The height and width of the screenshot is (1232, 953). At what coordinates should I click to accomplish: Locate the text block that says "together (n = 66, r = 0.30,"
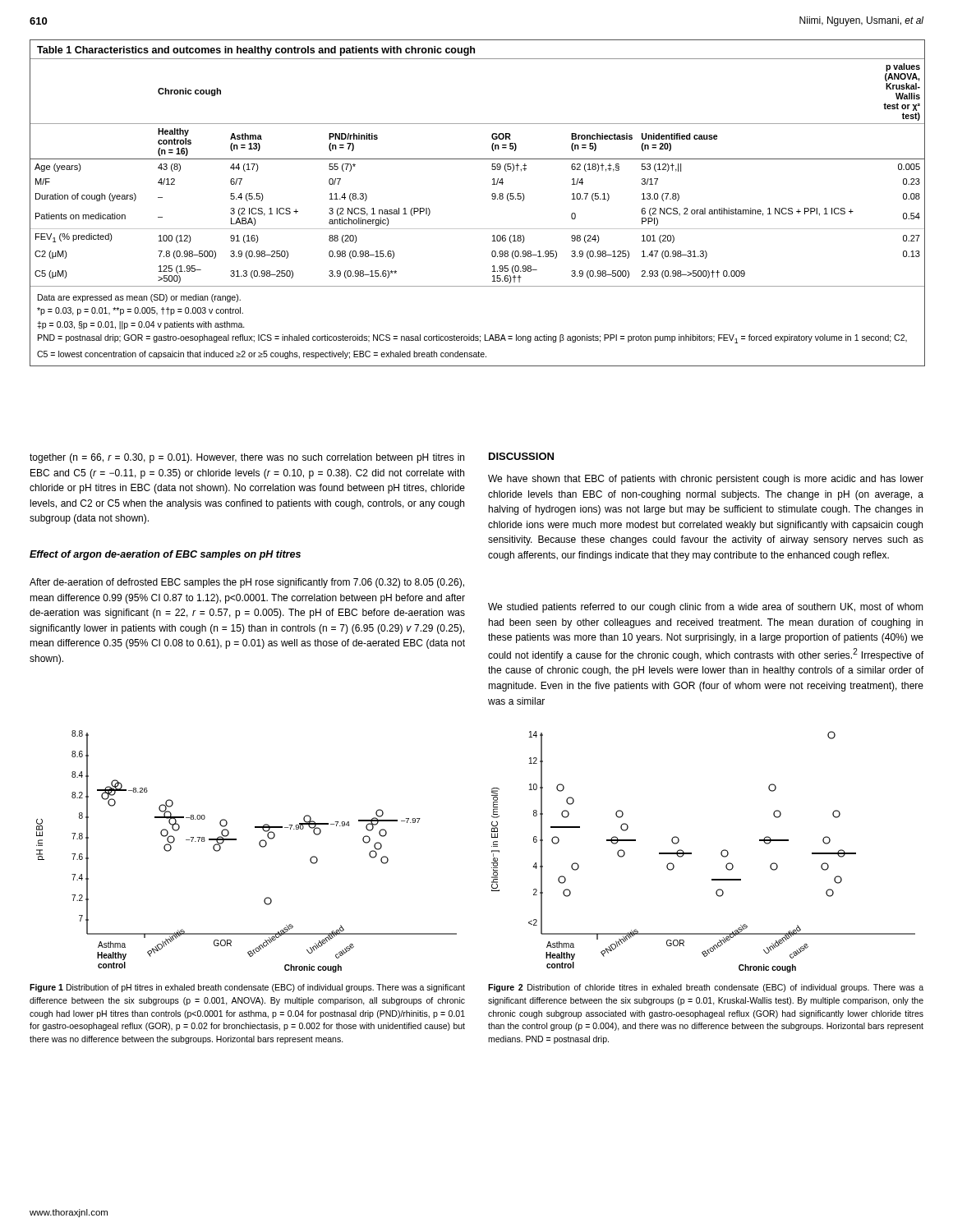[247, 488]
